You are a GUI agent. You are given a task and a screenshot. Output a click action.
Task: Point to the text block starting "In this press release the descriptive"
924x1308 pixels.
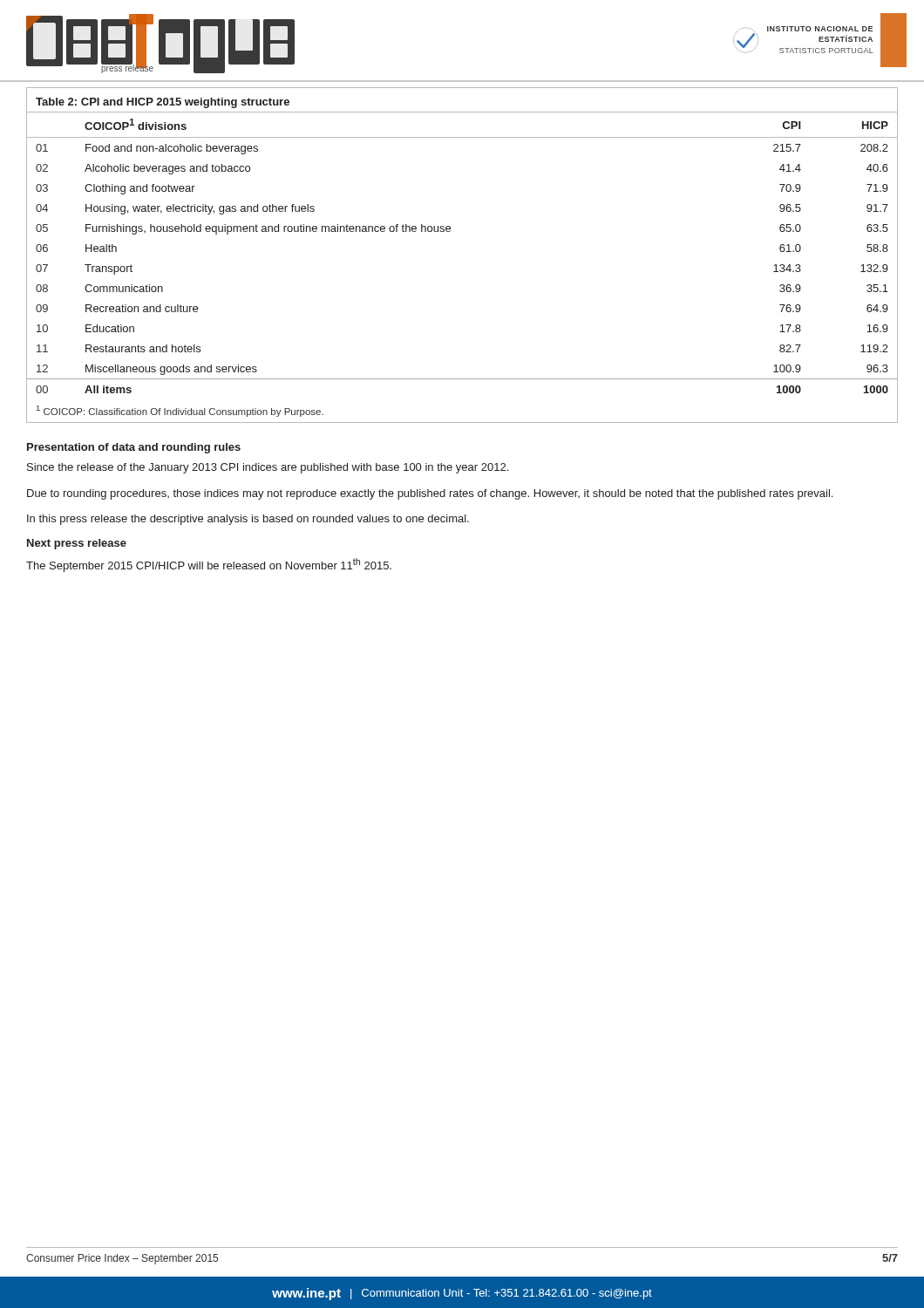[248, 518]
